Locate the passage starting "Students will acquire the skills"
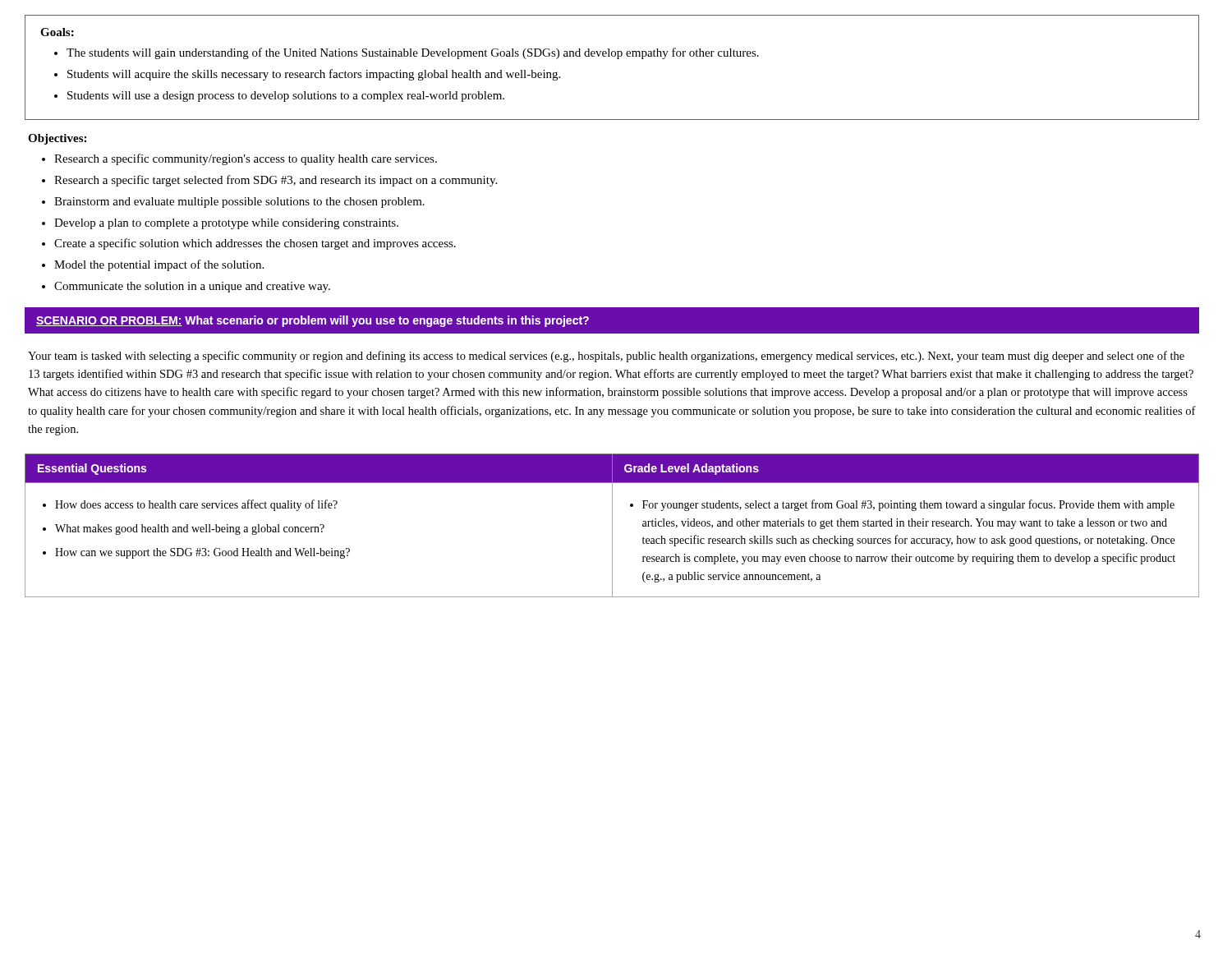 pos(314,74)
